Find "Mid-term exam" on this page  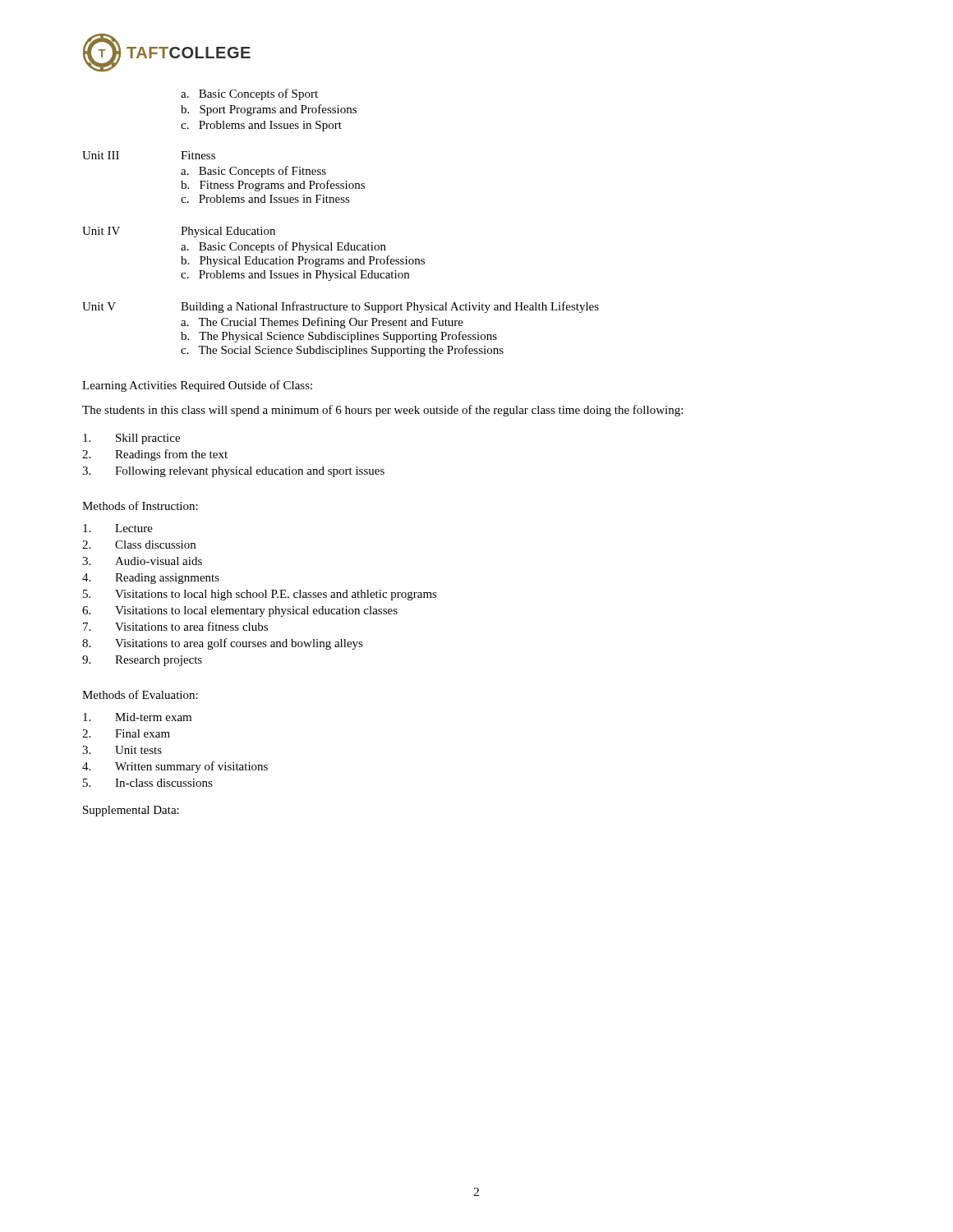coord(137,717)
